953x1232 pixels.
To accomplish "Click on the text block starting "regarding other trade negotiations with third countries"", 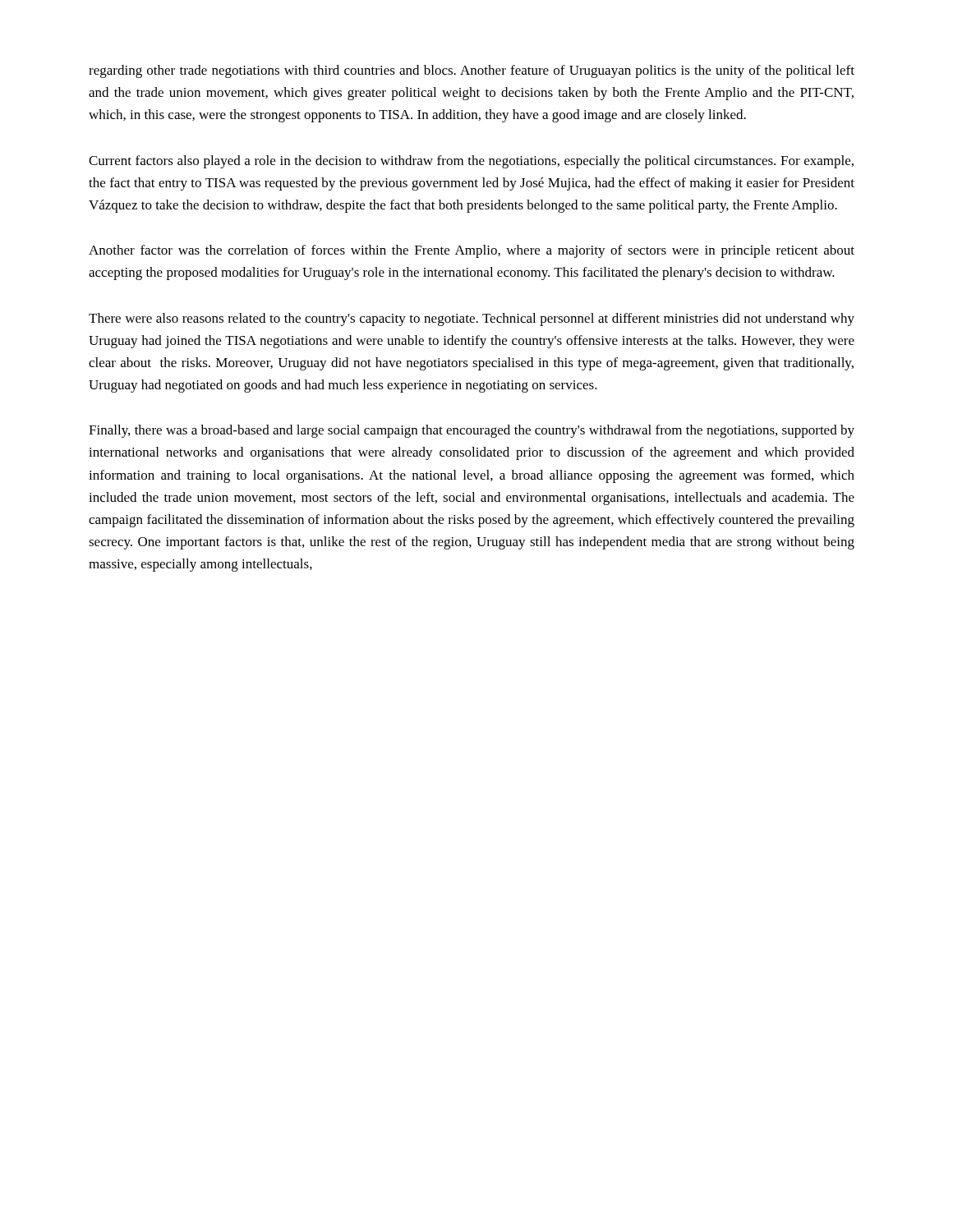I will 472,93.
